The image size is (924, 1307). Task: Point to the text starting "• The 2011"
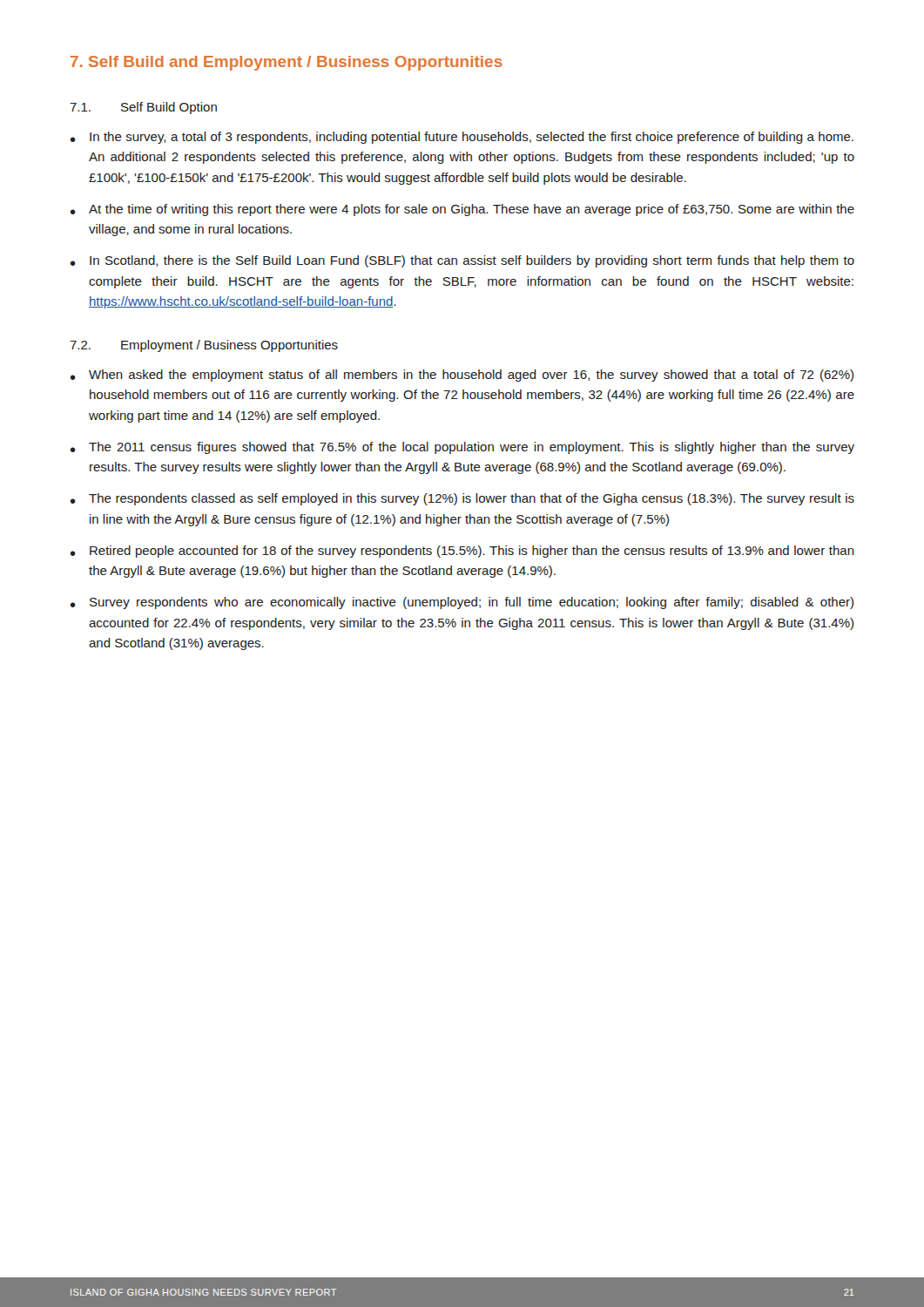coord(462,457)
